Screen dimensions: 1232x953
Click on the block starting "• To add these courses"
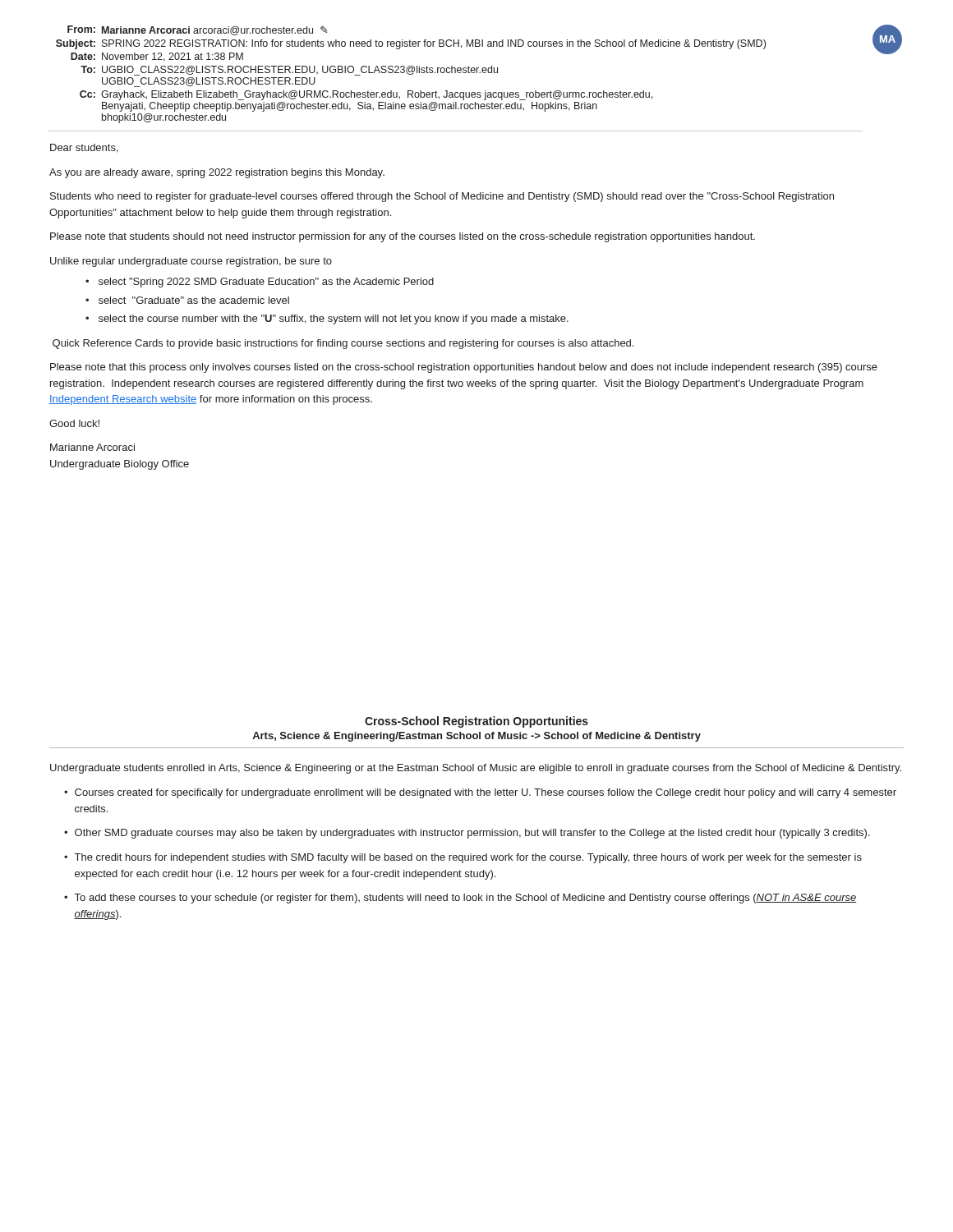(484, 906)
